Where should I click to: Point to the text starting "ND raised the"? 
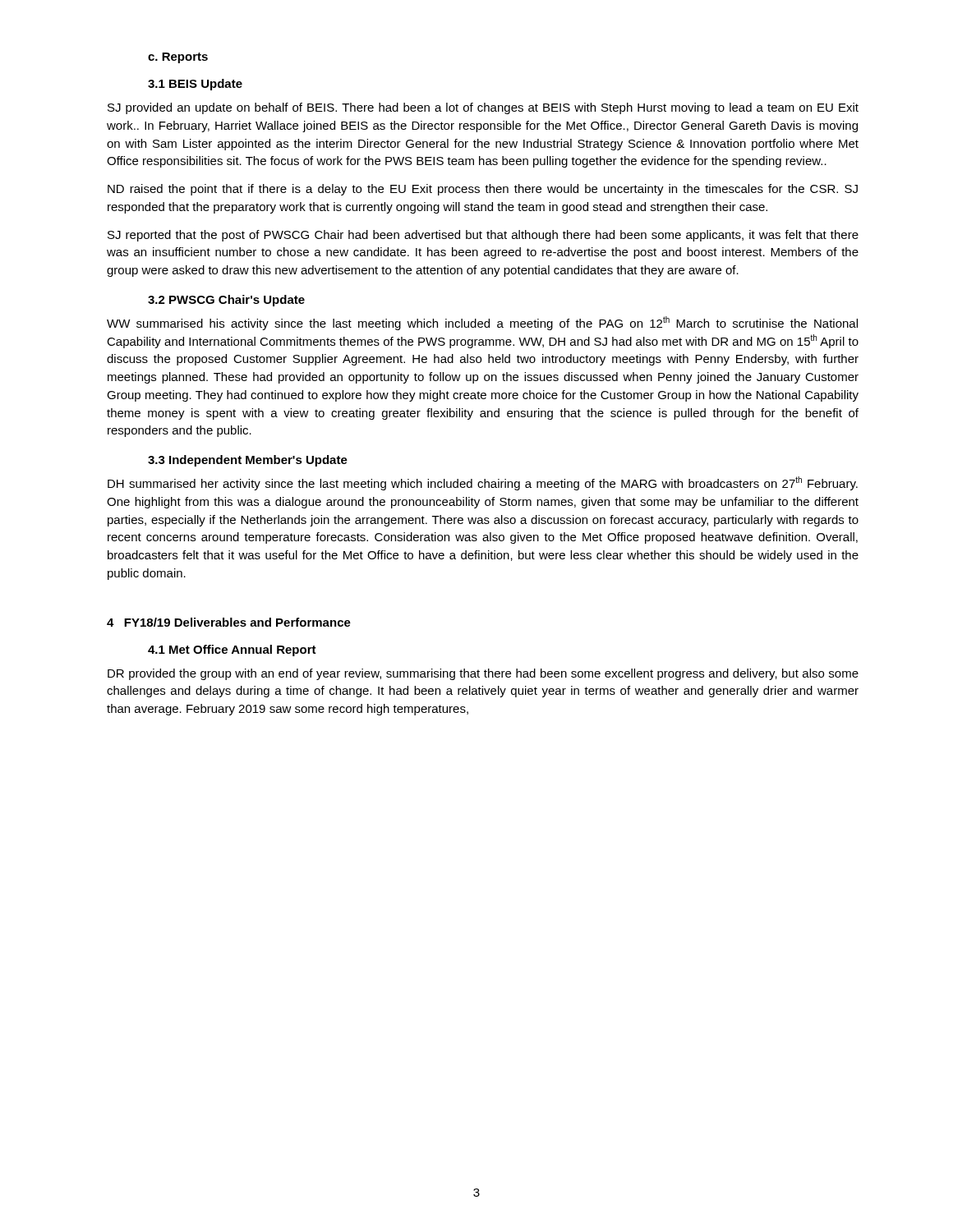483,197
